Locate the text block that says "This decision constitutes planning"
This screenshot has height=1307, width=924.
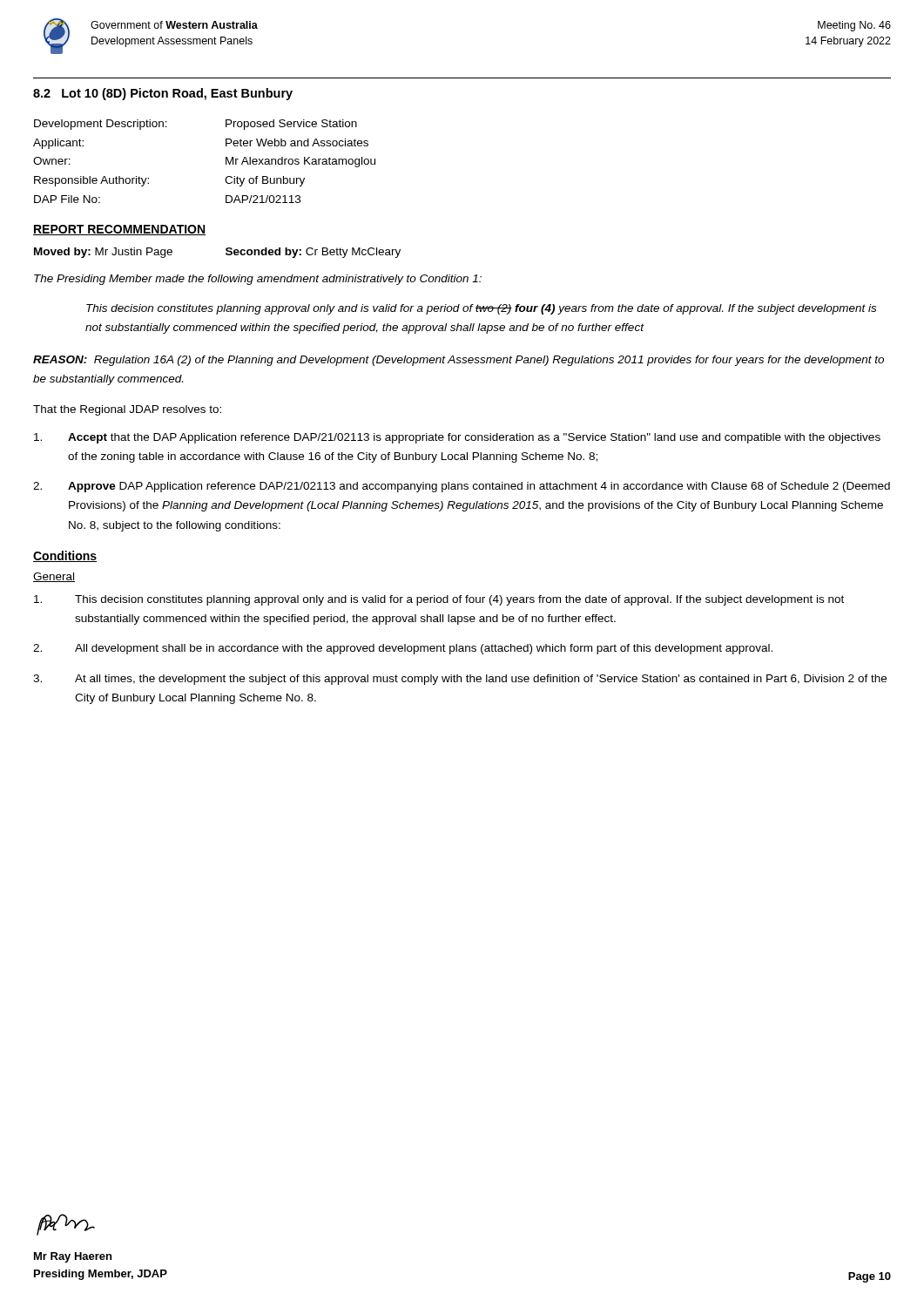[x=481, y=318]
